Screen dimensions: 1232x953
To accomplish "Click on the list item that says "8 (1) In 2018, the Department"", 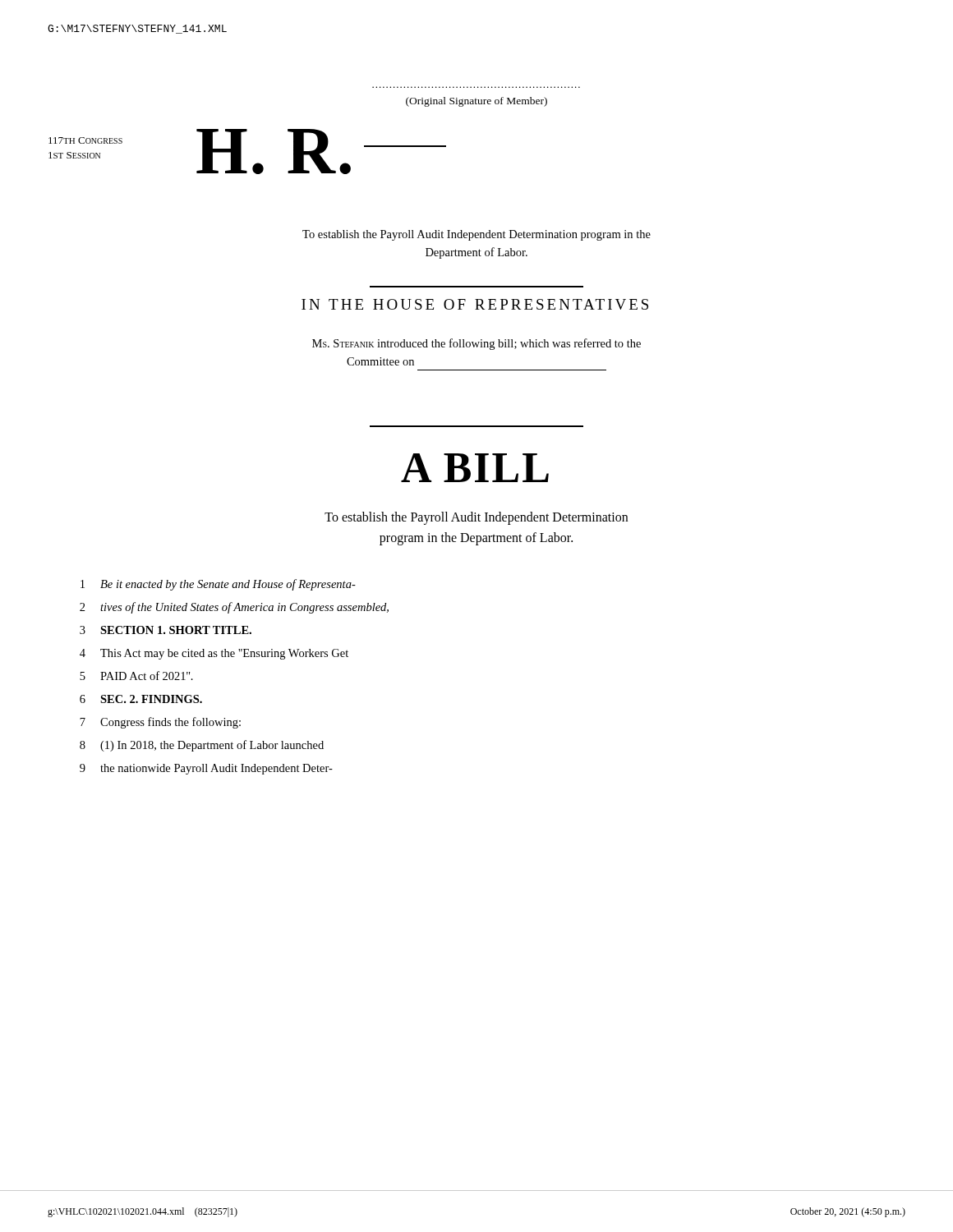I will (202, 746).
